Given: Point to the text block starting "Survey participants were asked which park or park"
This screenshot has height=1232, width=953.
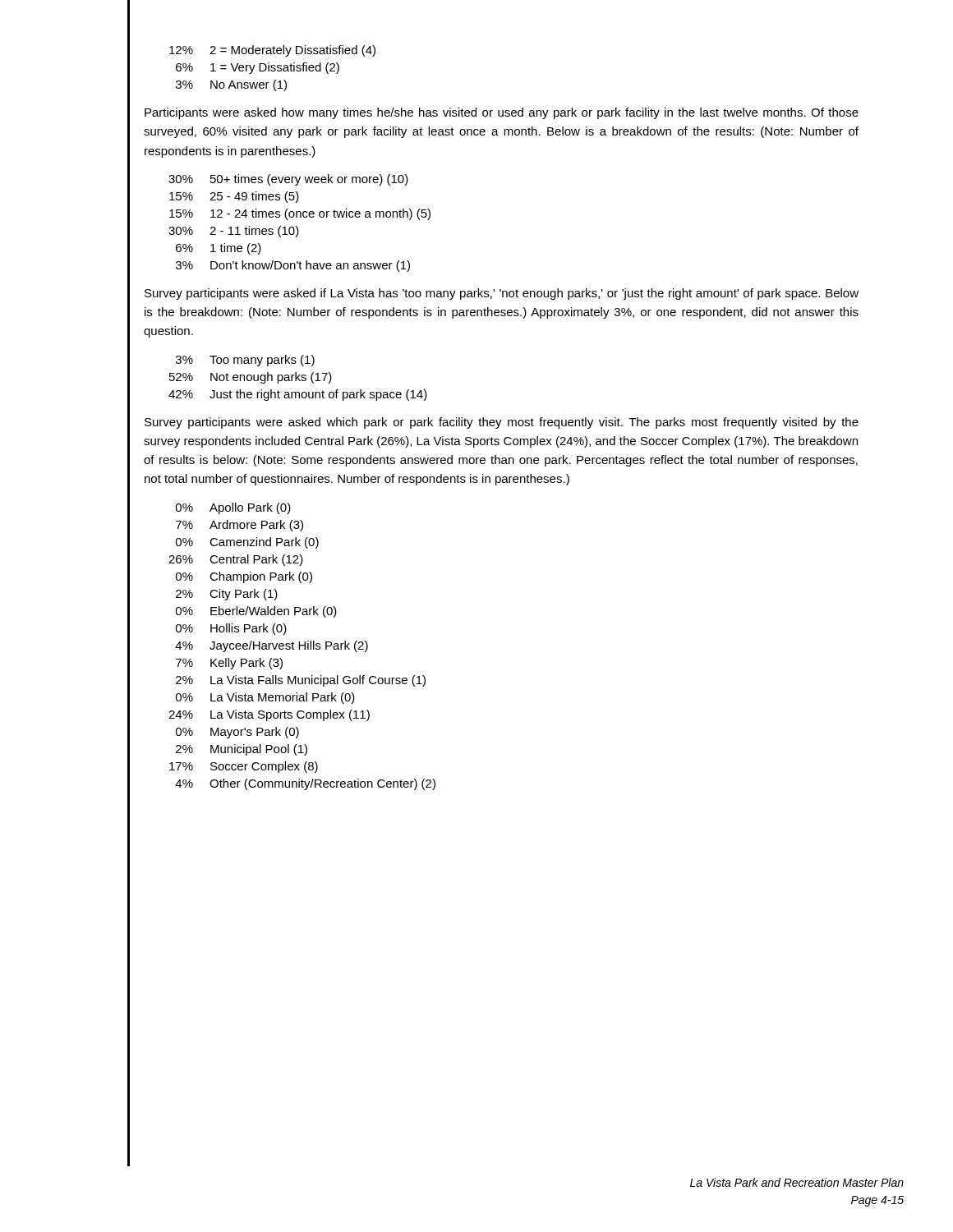Looking at the screenshot, I should 501,450.
